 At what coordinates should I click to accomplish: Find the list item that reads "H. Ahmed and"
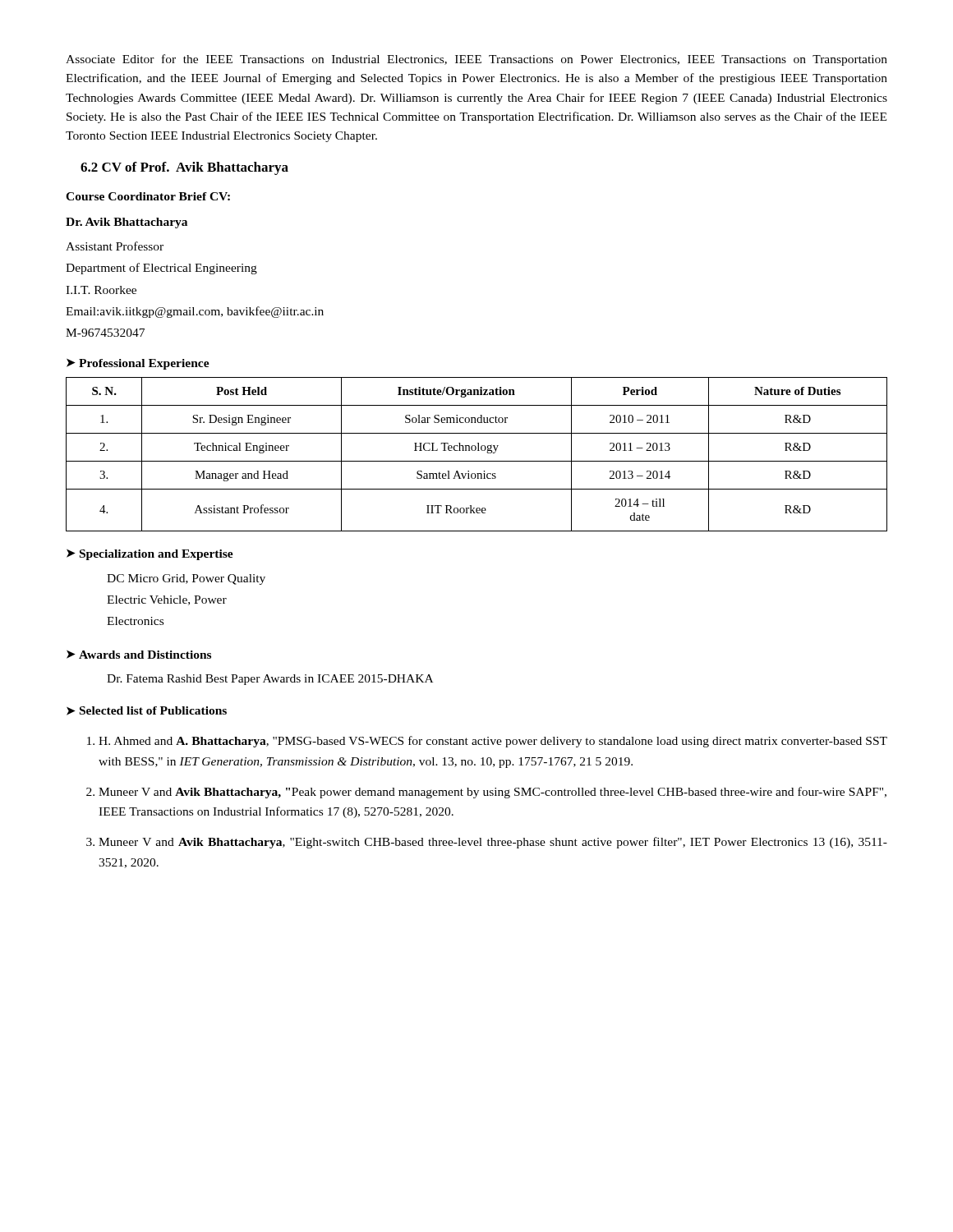tap(493, 751)
